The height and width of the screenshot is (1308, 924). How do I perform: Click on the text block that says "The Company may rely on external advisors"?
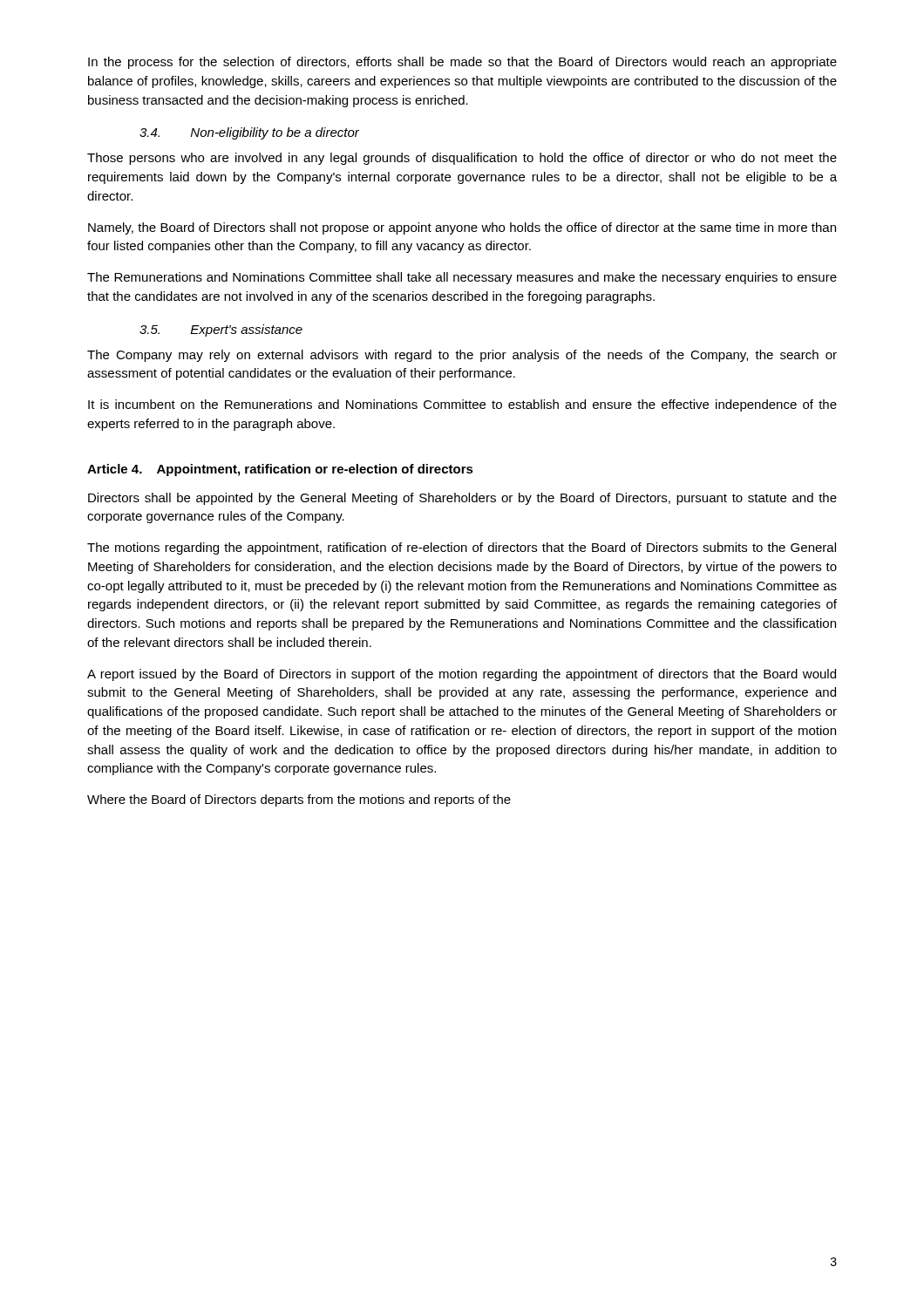(x=462, y=363)
